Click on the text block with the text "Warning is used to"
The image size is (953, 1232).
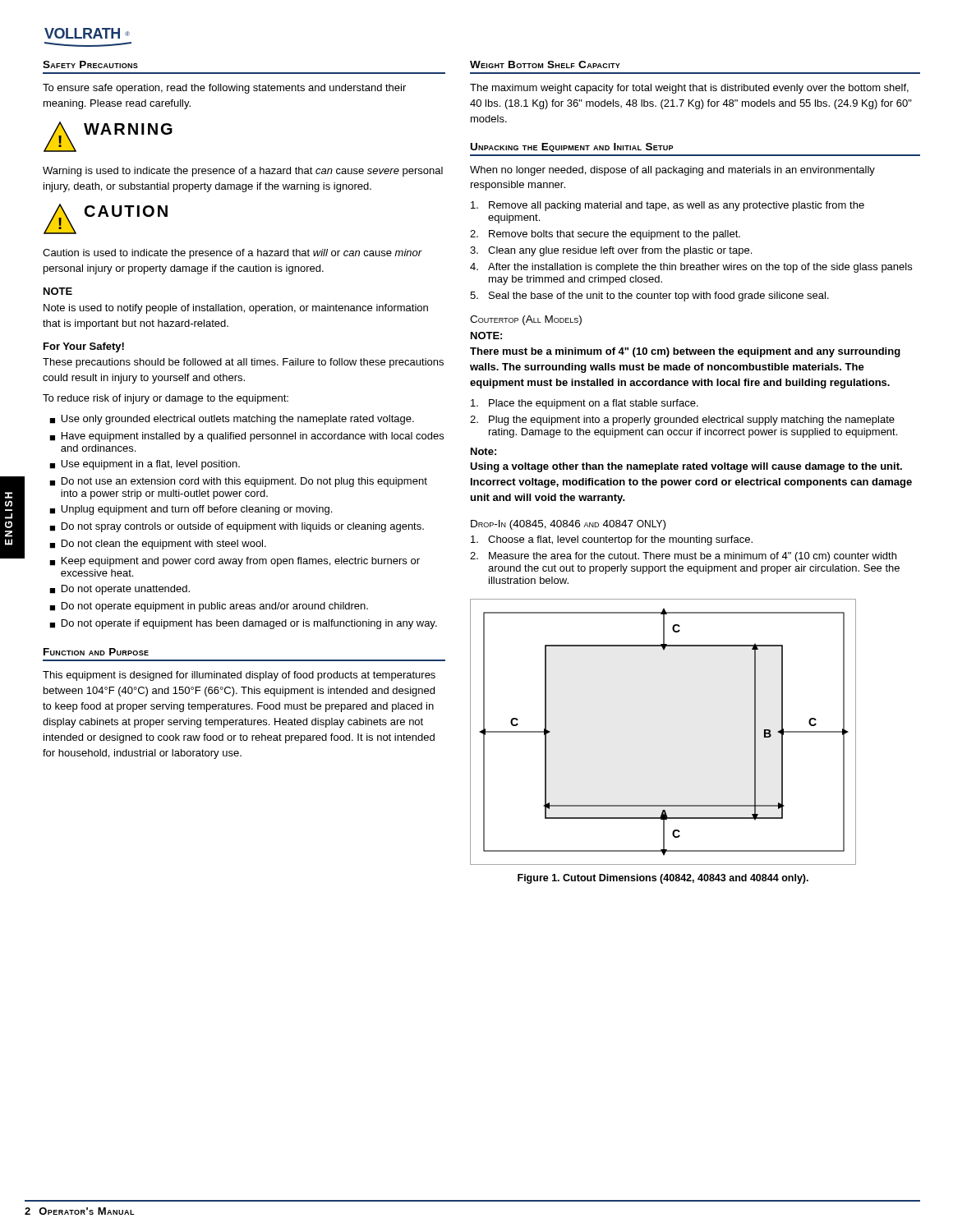point(244,179)
